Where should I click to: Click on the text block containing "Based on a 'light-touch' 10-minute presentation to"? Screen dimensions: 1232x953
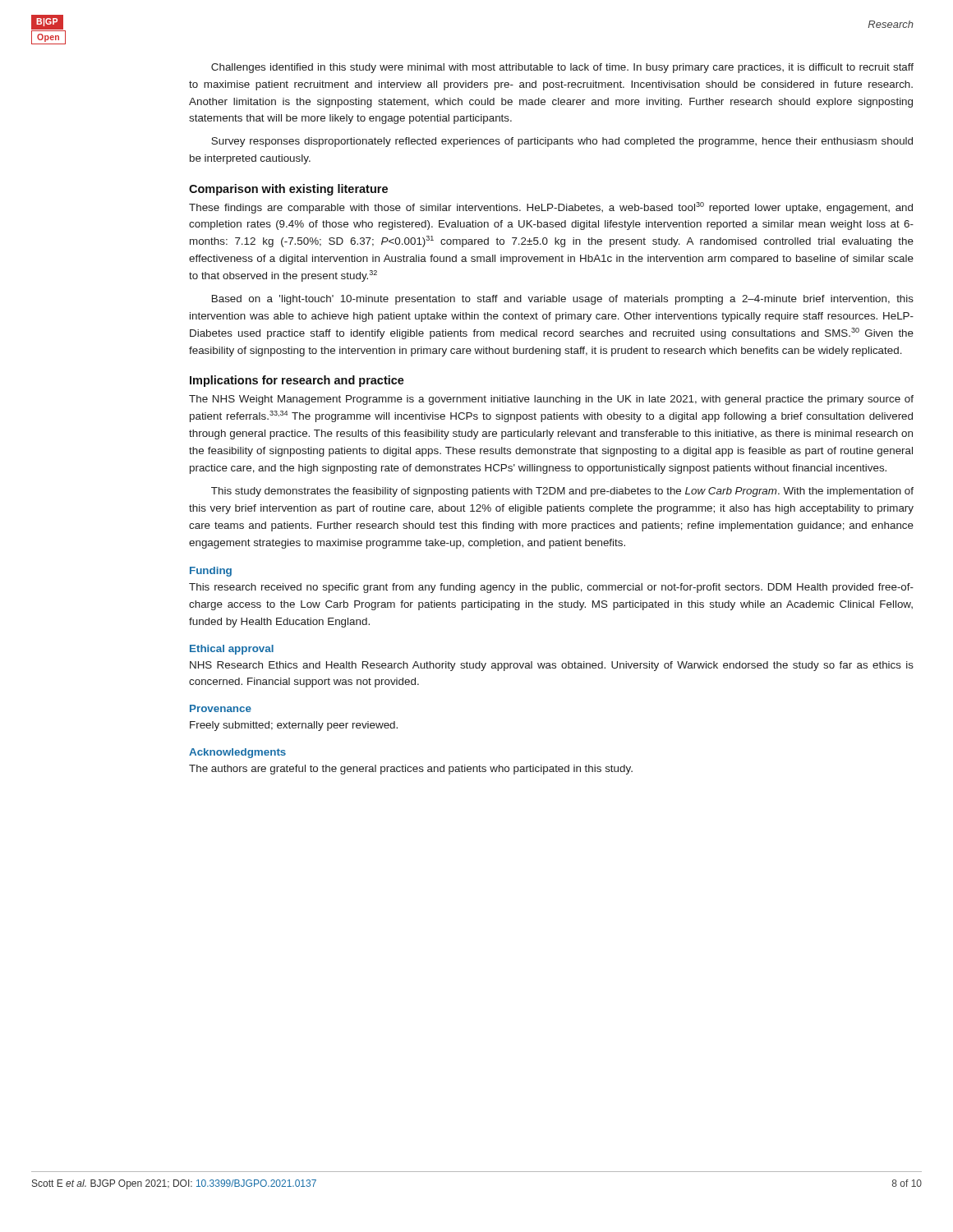pos(551,325)
